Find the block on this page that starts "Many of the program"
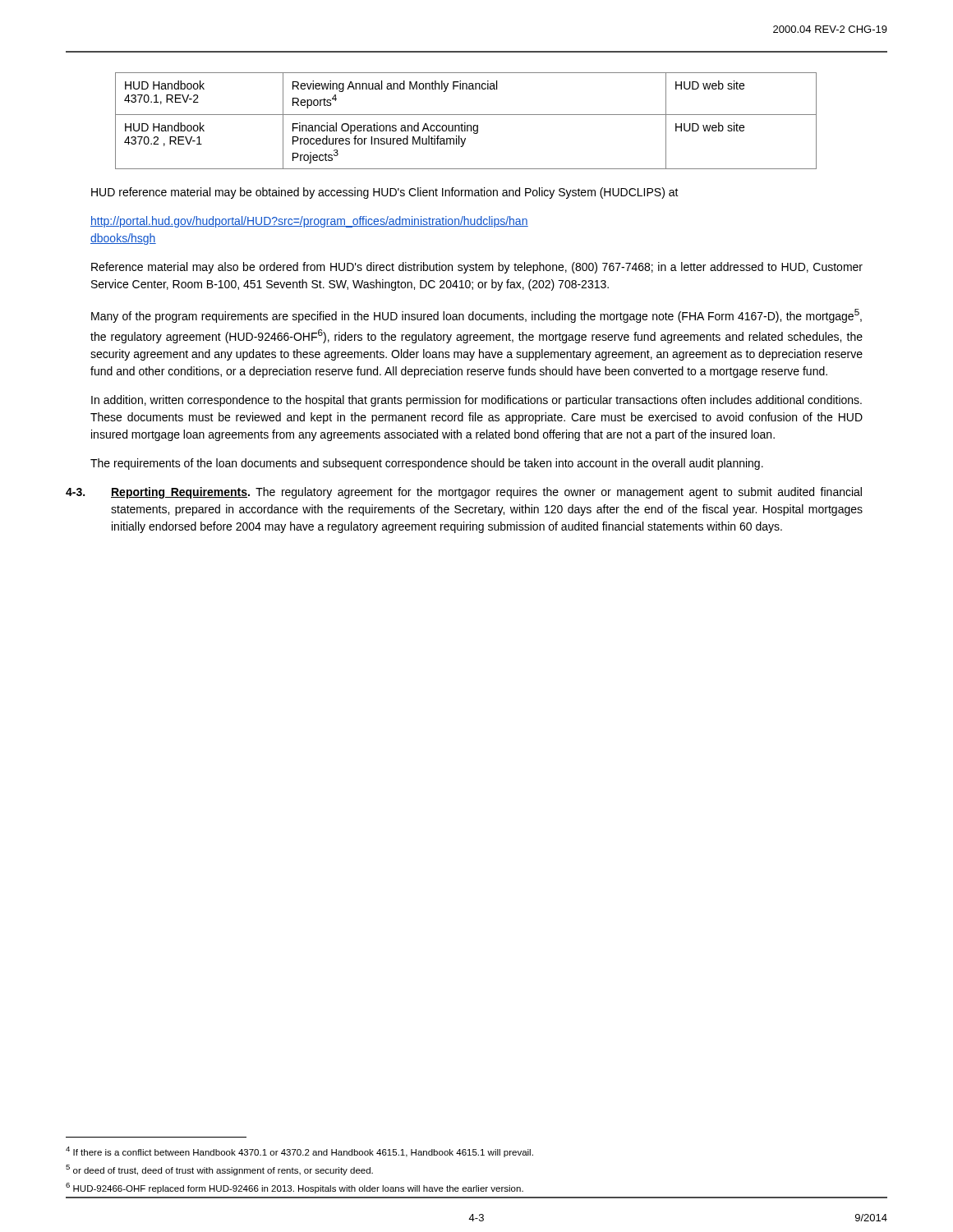 [x=476, y=342]
